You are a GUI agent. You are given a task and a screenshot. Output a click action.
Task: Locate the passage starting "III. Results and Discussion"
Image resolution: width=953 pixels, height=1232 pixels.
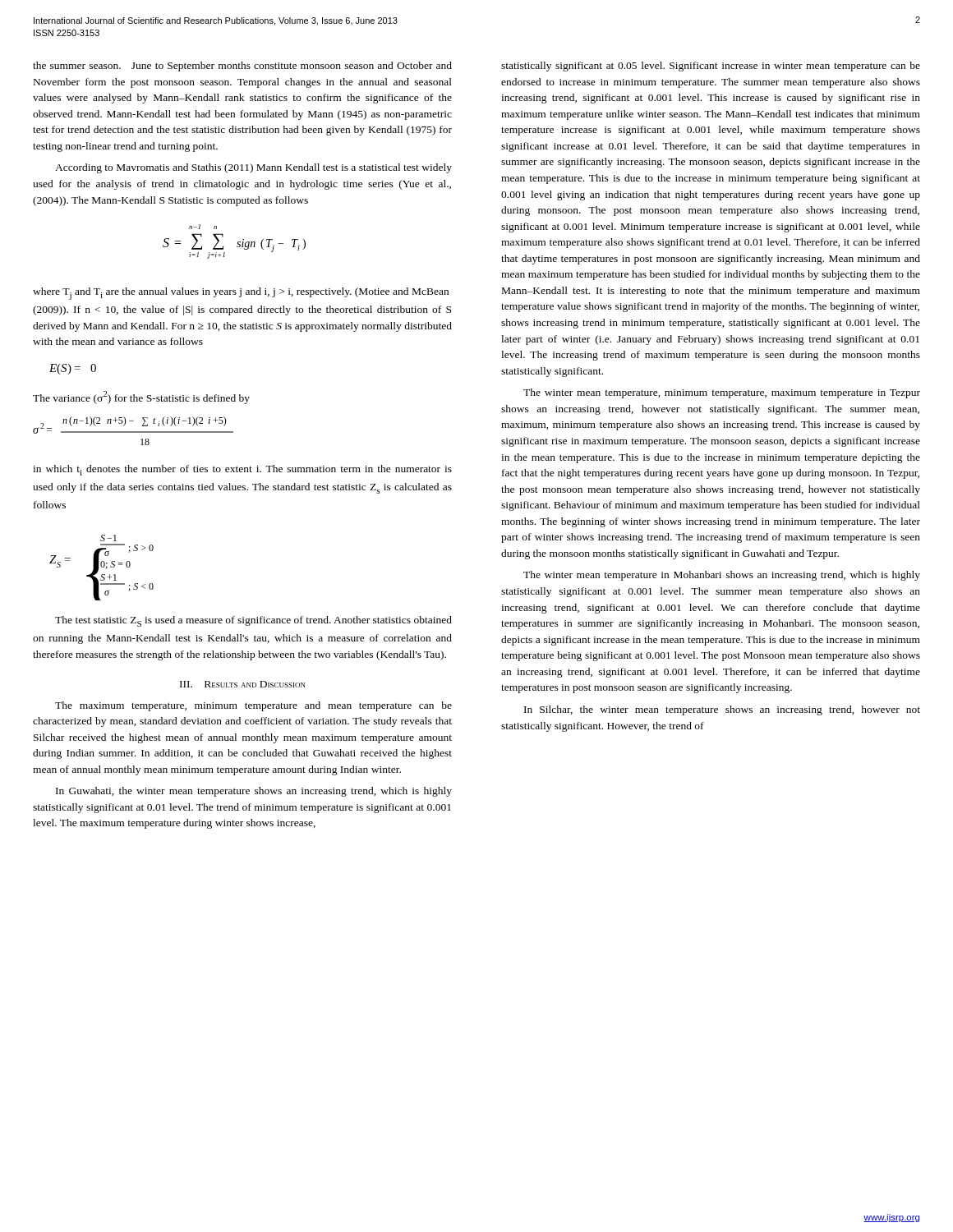[x=242, y=683]
